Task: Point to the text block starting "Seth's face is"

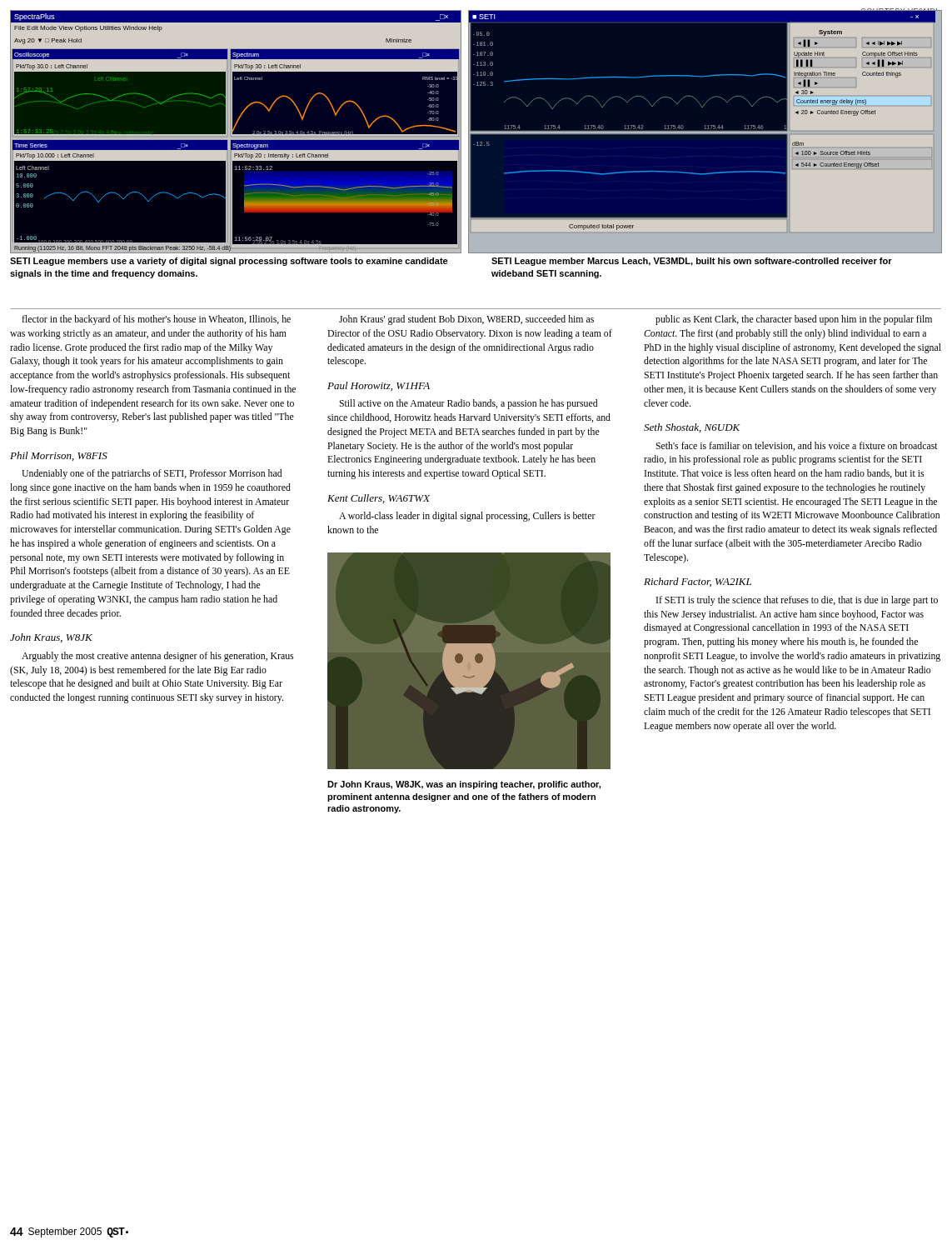Action: pos(792,501)
